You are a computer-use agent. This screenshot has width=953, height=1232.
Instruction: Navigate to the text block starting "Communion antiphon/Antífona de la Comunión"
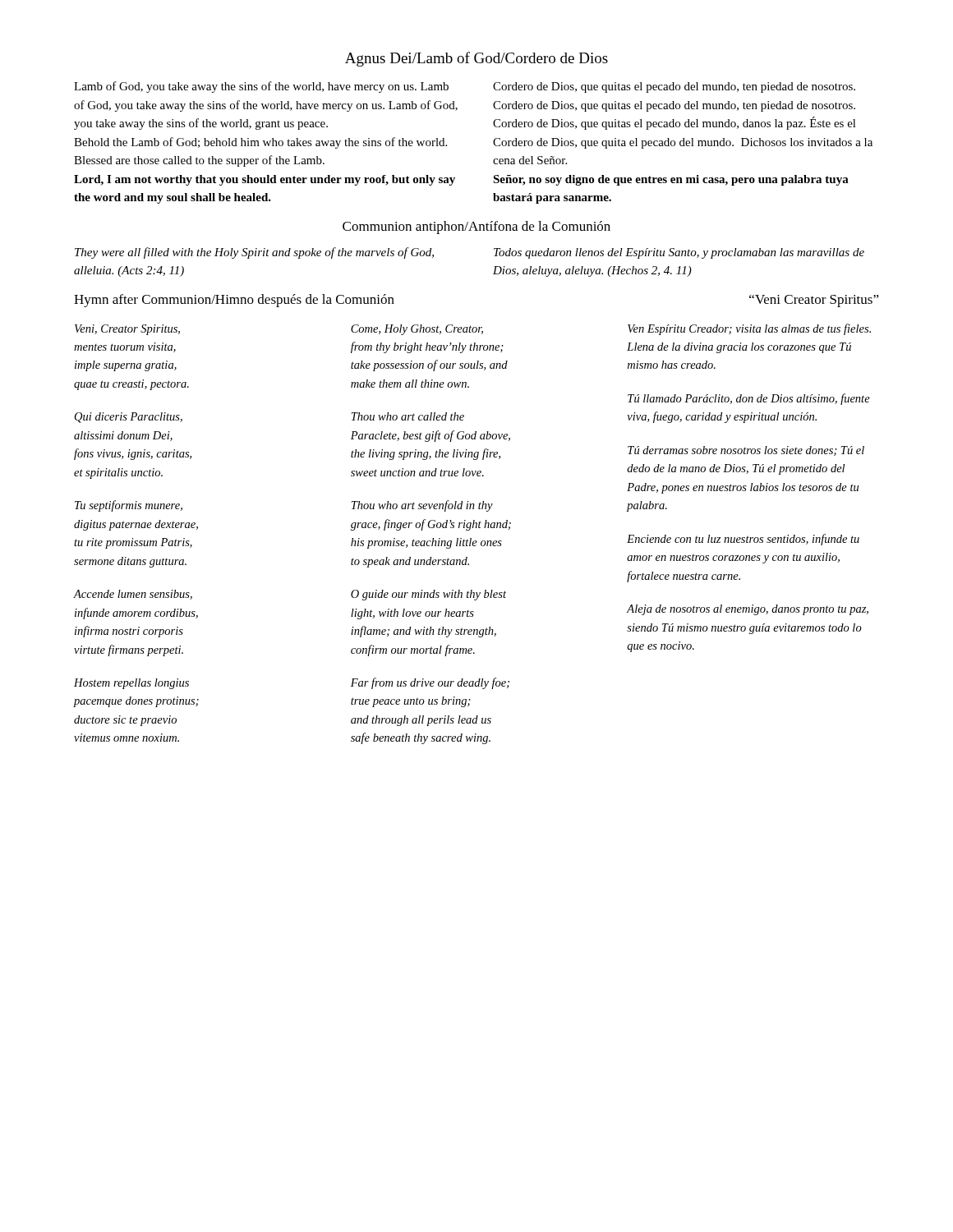point(476,226)
